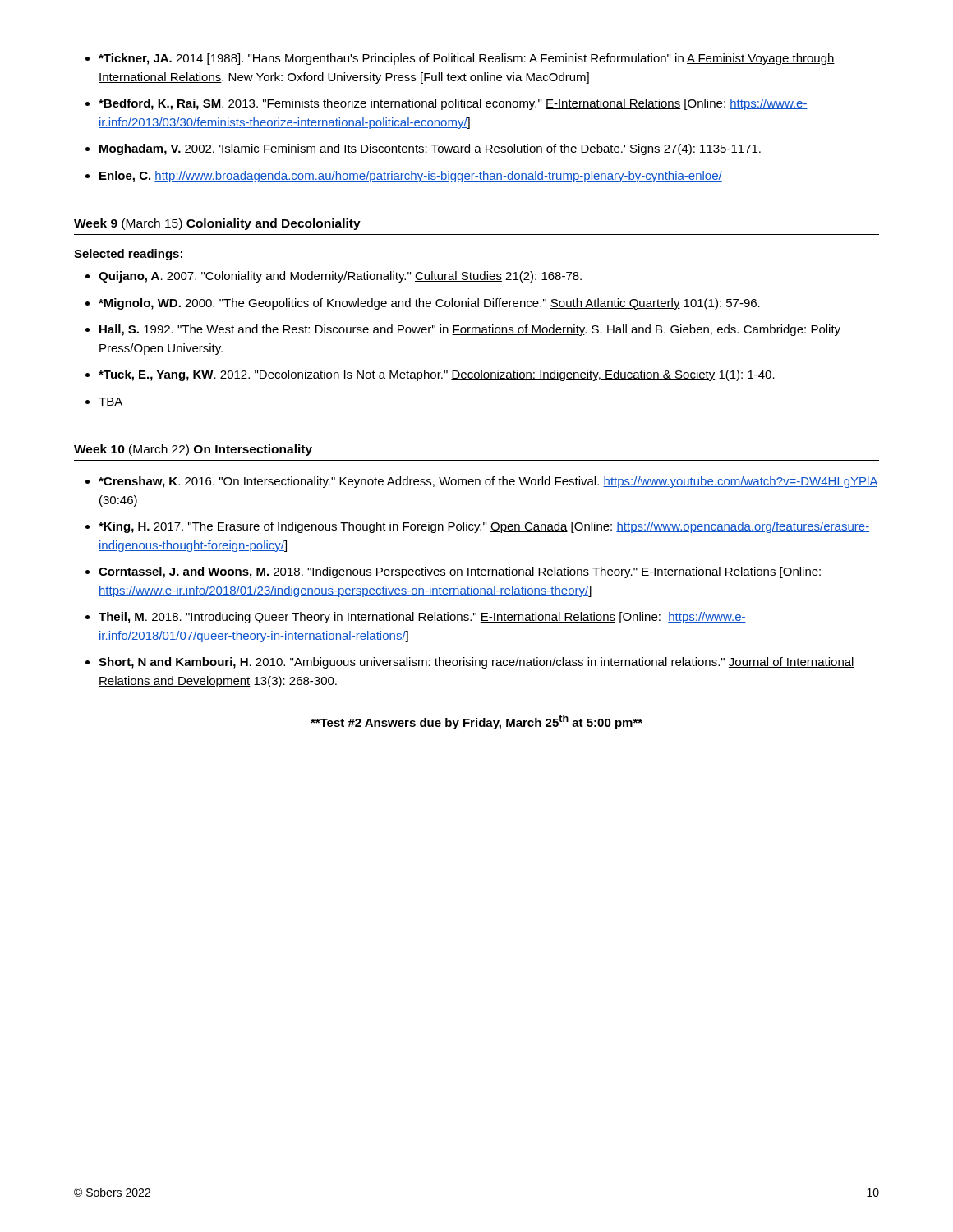
Task: Locate the list item that says "*Tuck, E., Yang, KW."
Action: pyautogui.click(x=437, y=374)
